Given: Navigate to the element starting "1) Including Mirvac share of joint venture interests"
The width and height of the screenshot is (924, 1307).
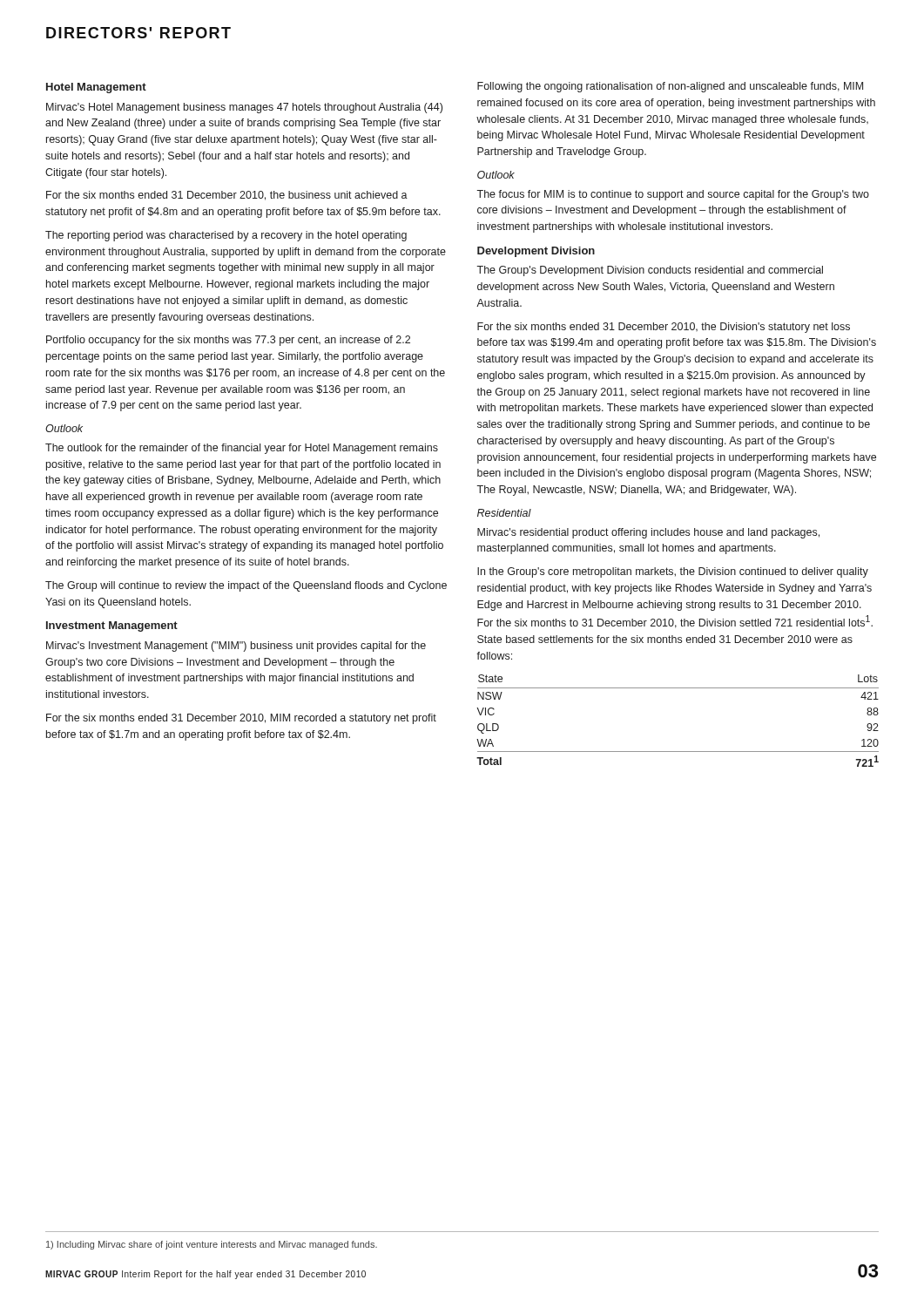Looking at the screenshot, I should coord(462,1241).
